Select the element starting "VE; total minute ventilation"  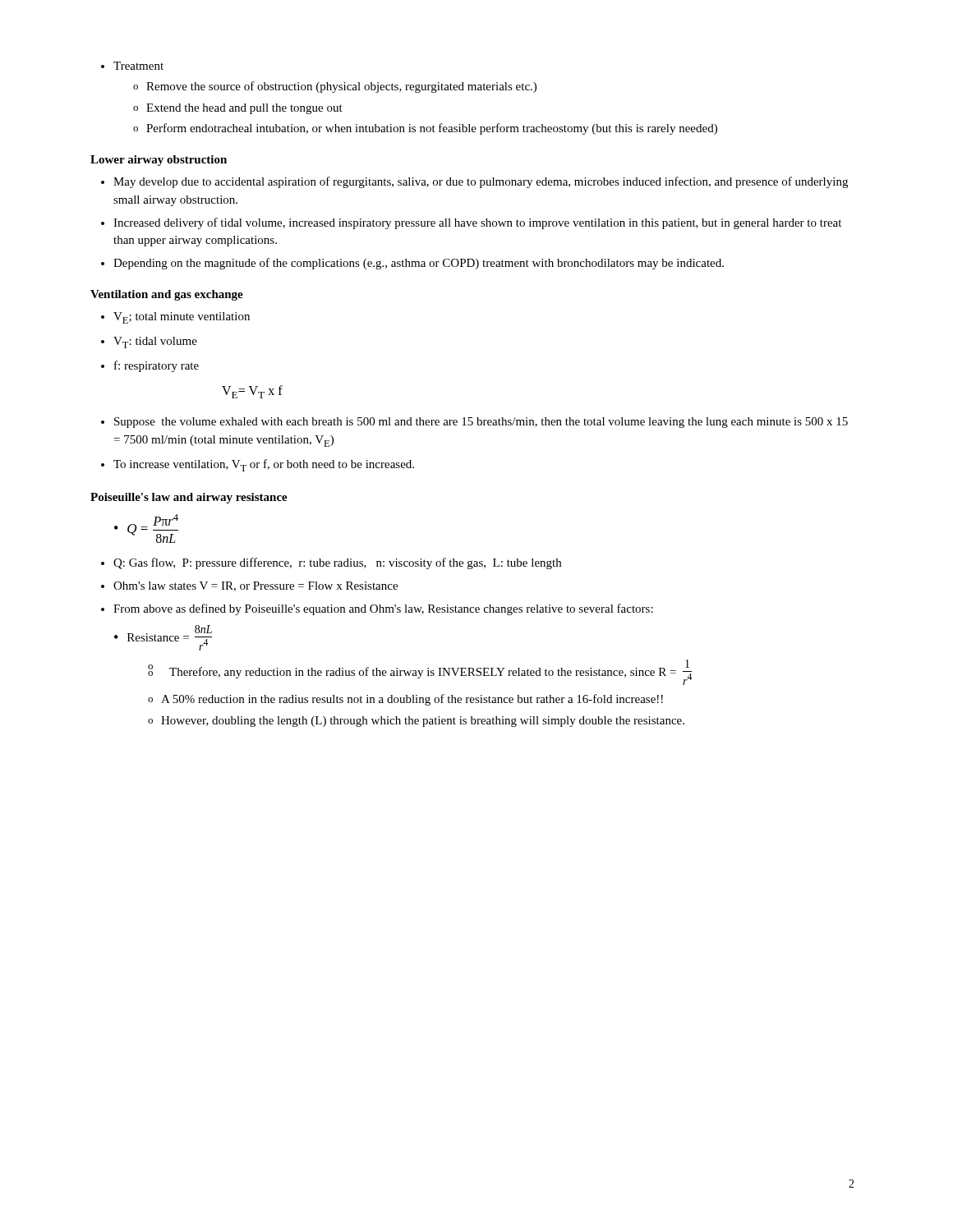175,318
